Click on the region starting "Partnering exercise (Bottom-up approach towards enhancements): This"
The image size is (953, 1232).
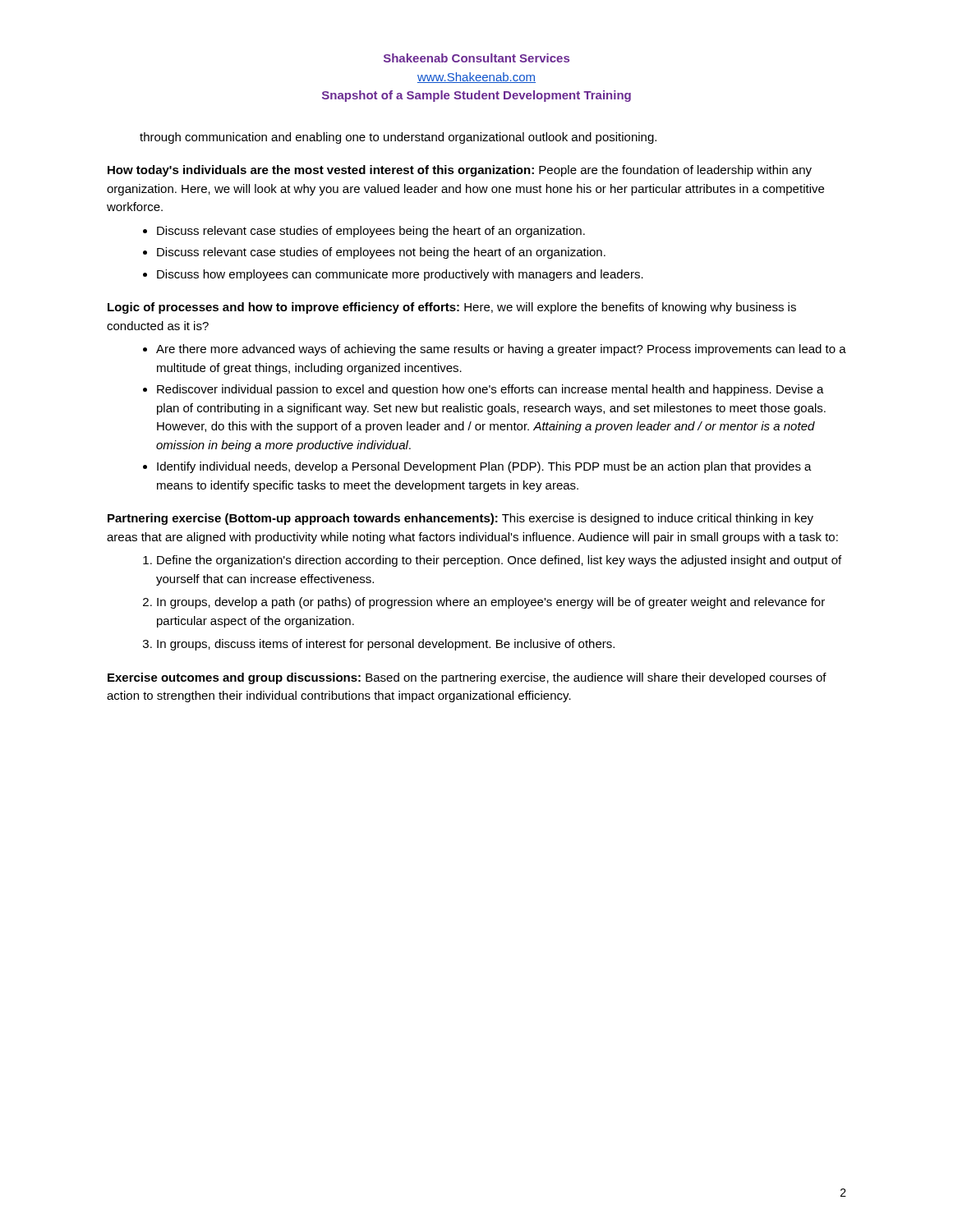[x=460, y=519]
